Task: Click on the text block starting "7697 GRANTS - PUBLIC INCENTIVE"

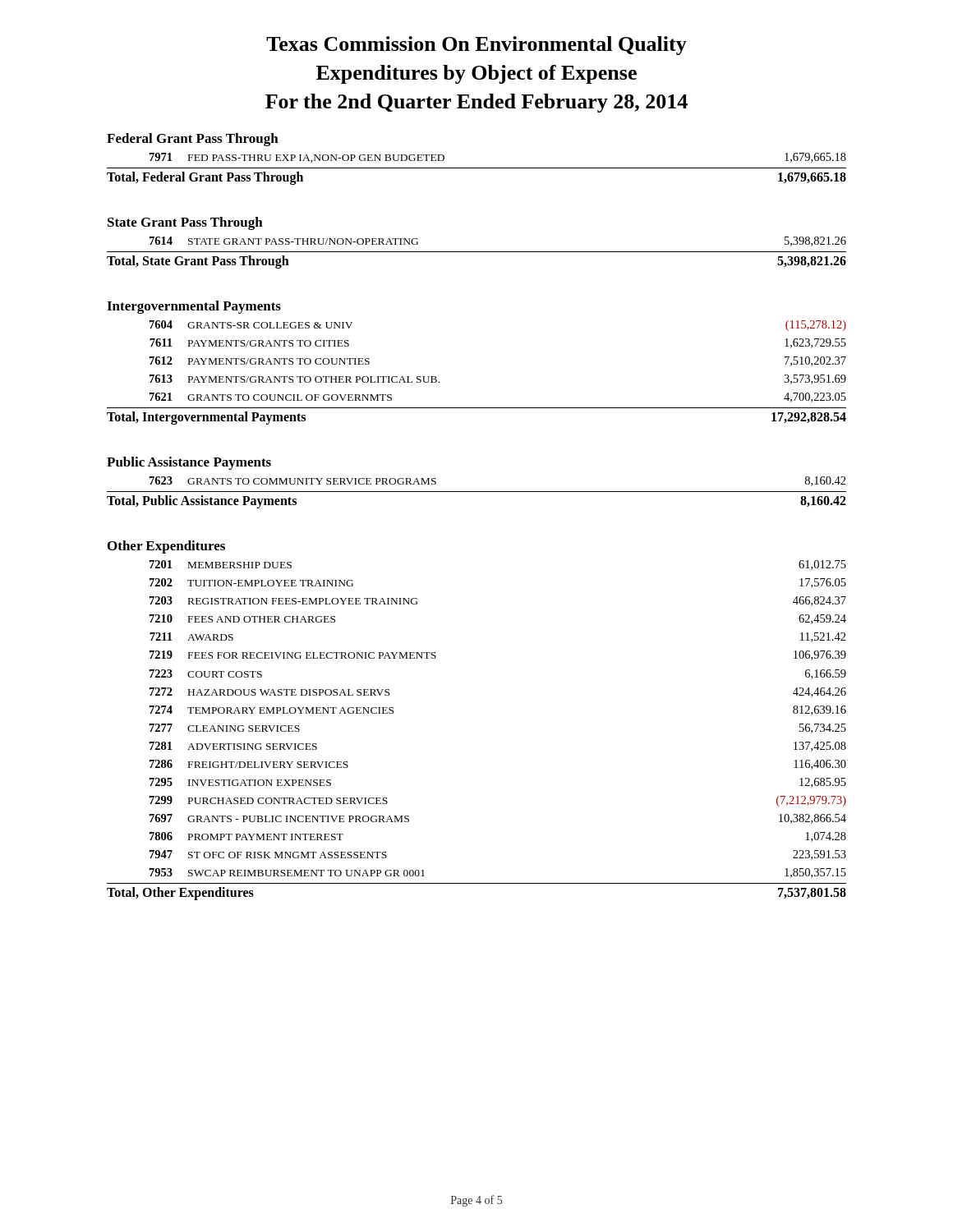Action: click(x=166, y=818)
